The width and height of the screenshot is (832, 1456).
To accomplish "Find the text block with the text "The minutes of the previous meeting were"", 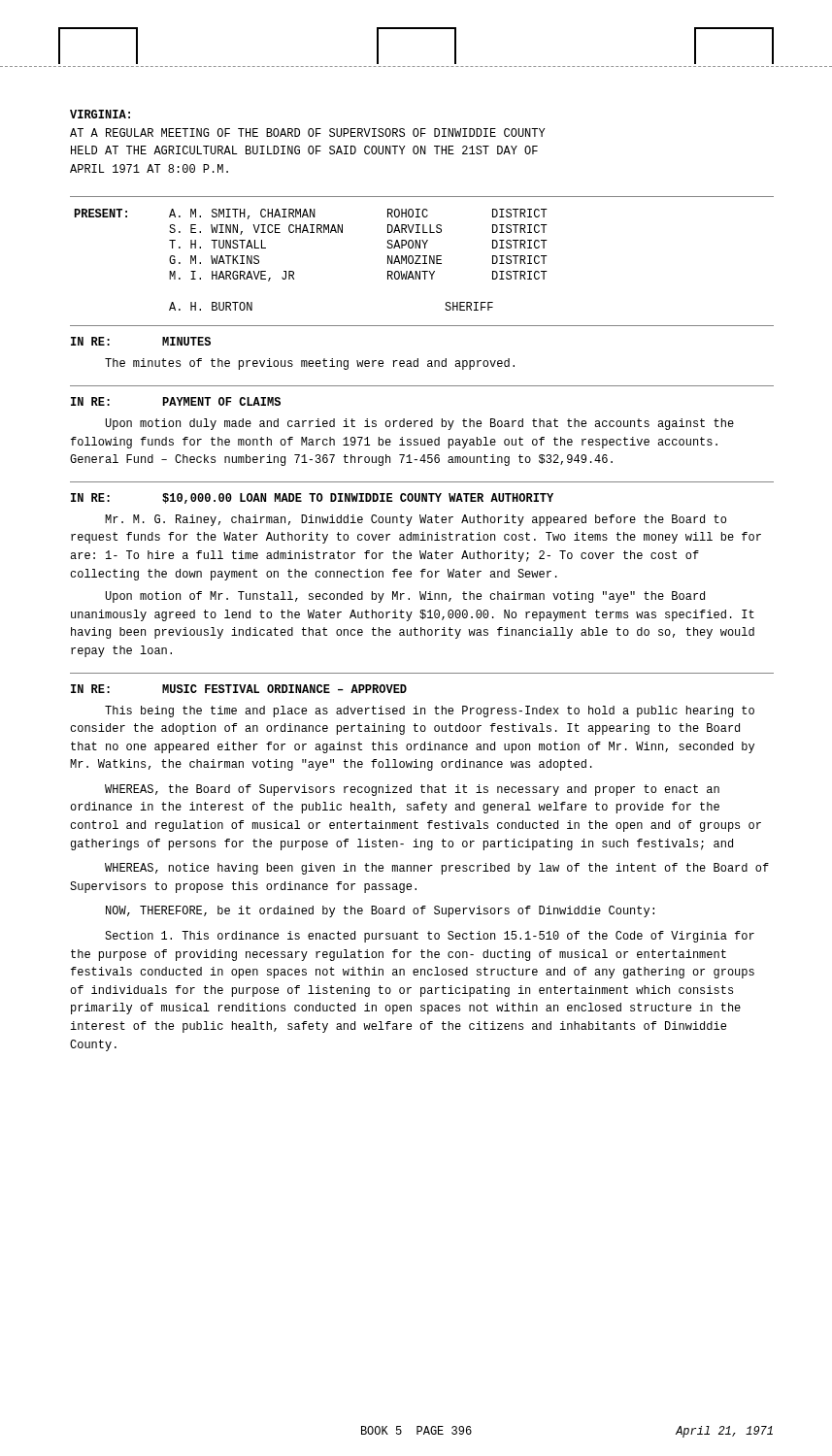I will (311, 364).
